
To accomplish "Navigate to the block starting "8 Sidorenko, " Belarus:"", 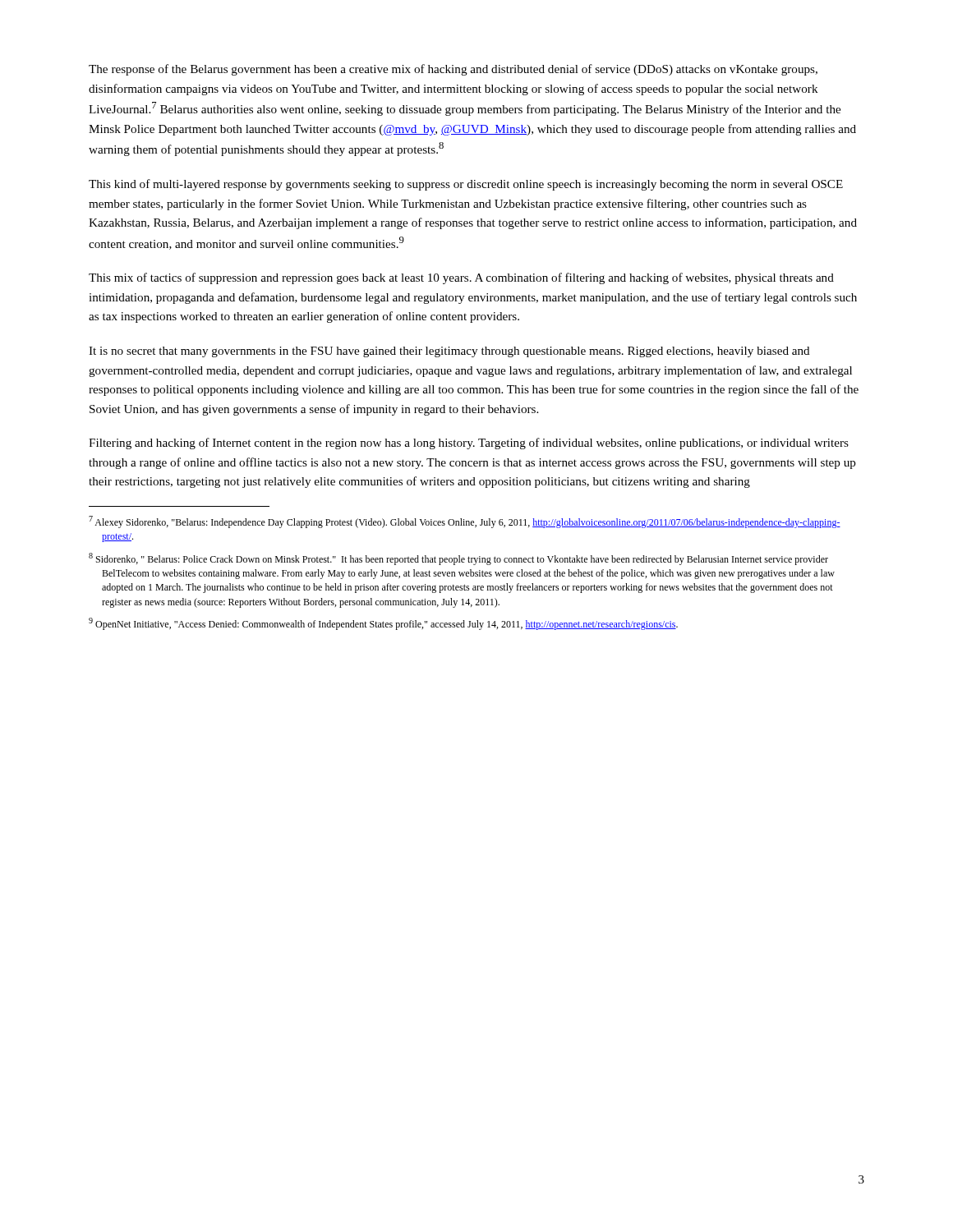I will (462, 579).
